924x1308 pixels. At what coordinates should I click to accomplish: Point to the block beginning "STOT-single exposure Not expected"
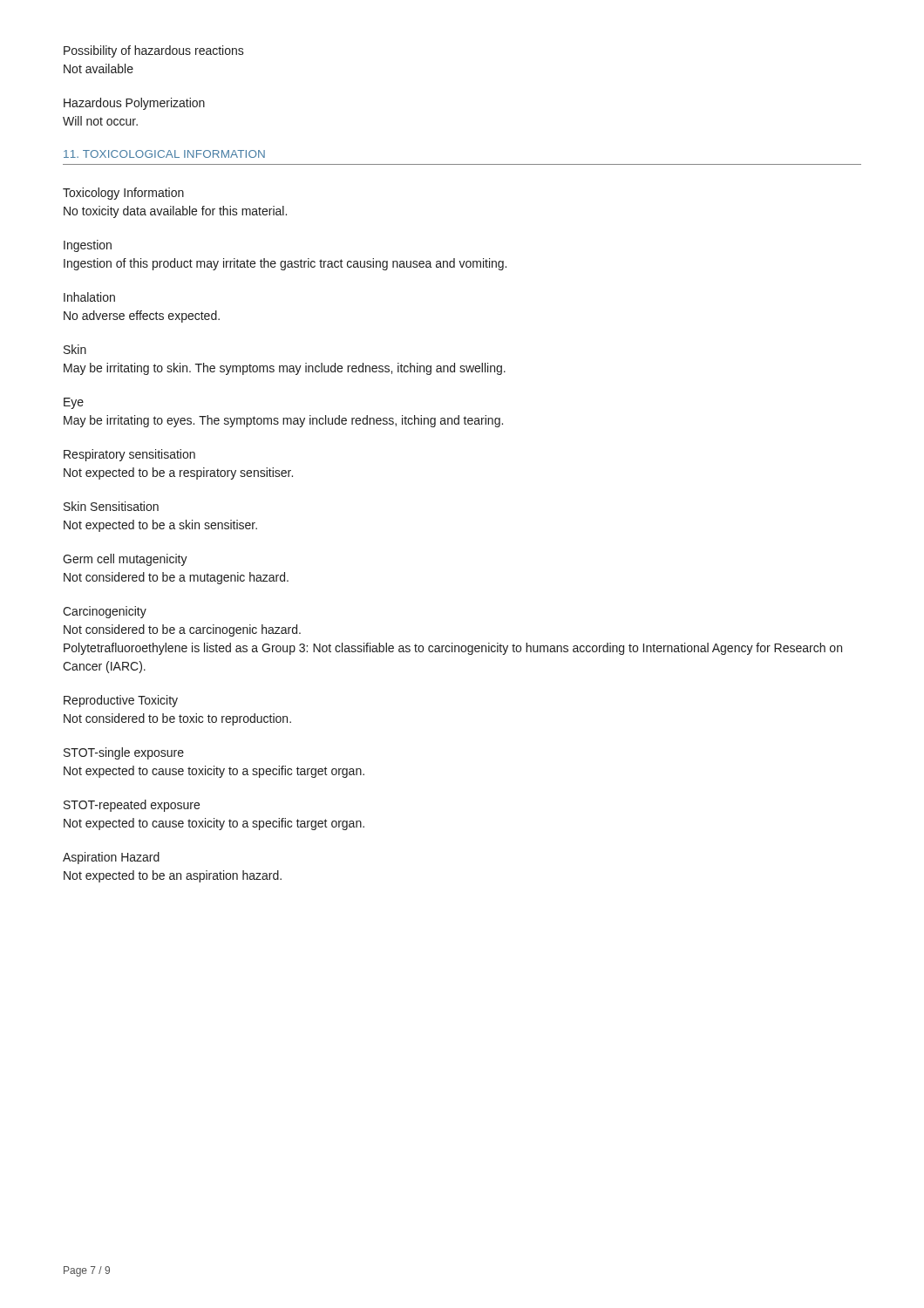[x=124, y=753]
